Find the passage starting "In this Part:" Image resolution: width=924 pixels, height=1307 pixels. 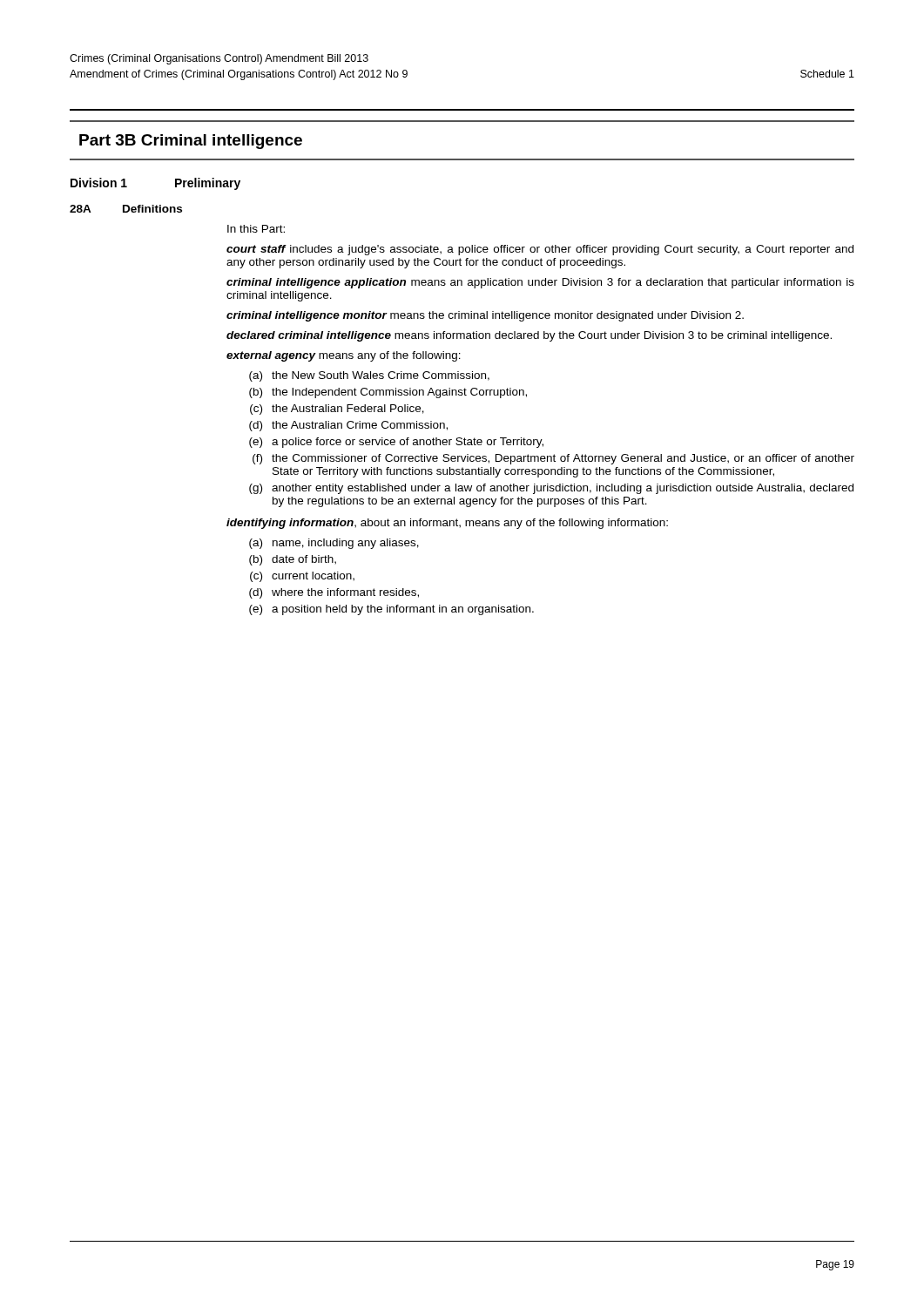coord(256,229)
